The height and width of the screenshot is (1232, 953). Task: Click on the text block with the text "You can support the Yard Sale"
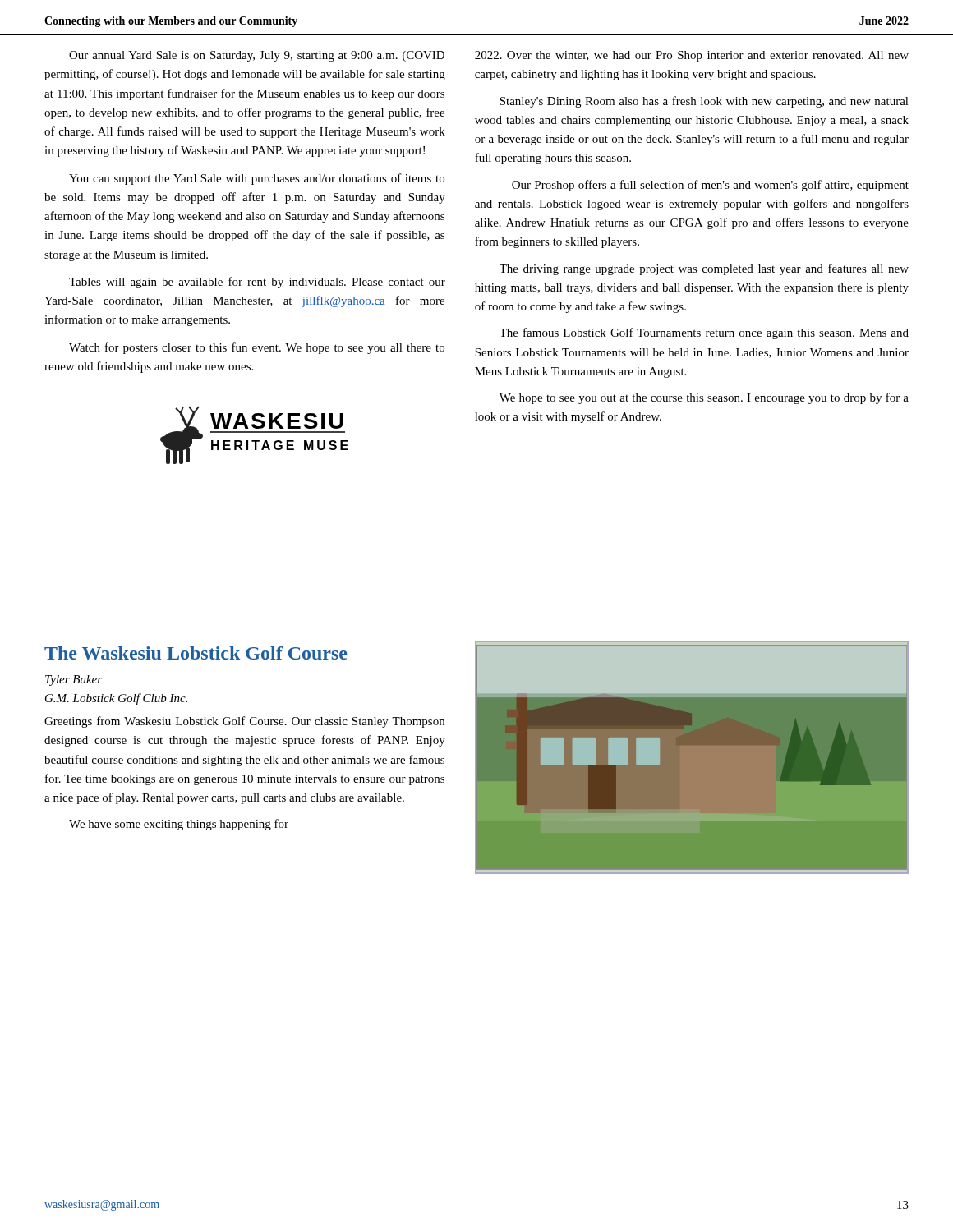[x=245, y=217]
